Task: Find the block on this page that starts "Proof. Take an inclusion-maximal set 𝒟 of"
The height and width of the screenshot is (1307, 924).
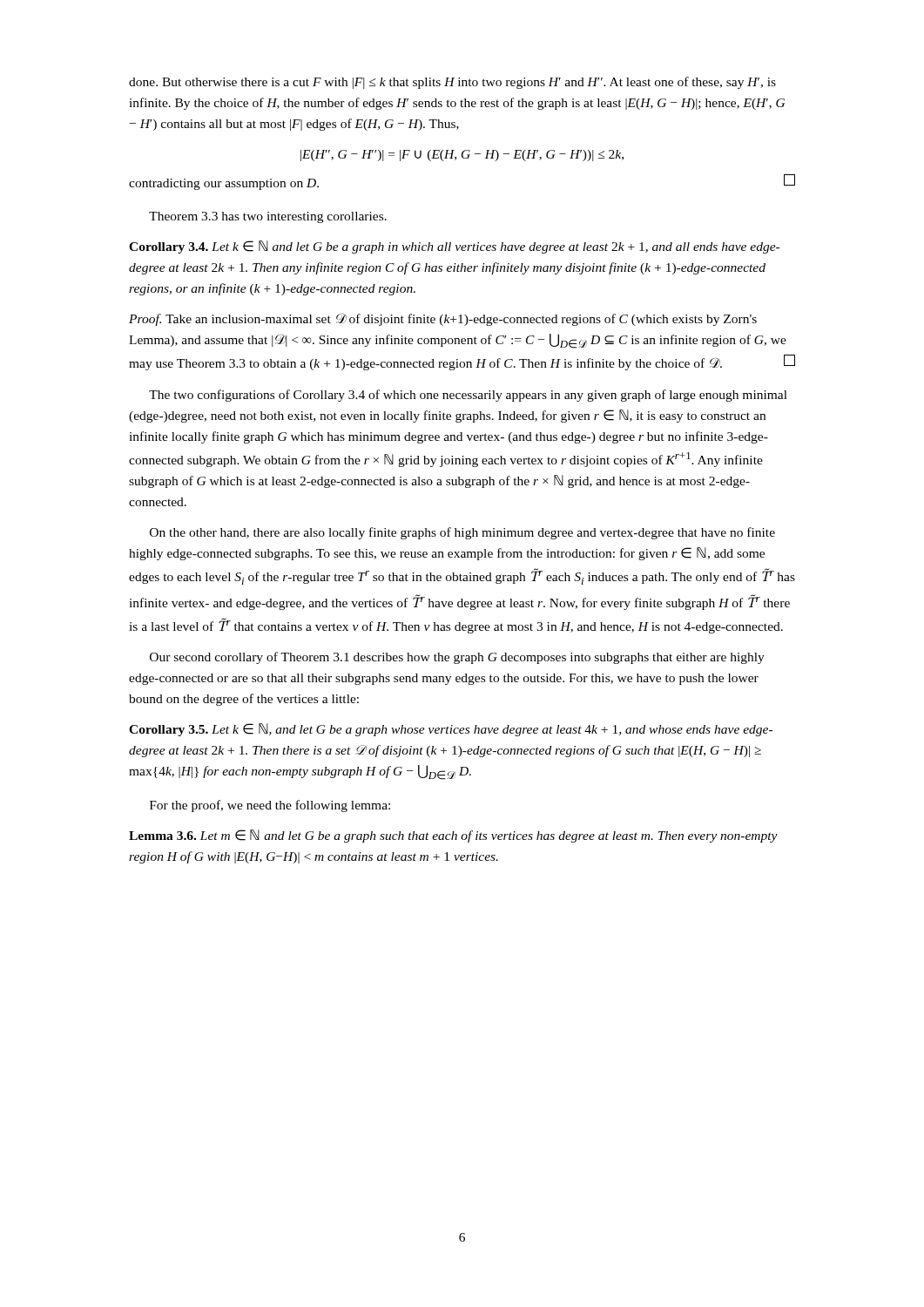Action: (462, 341)
